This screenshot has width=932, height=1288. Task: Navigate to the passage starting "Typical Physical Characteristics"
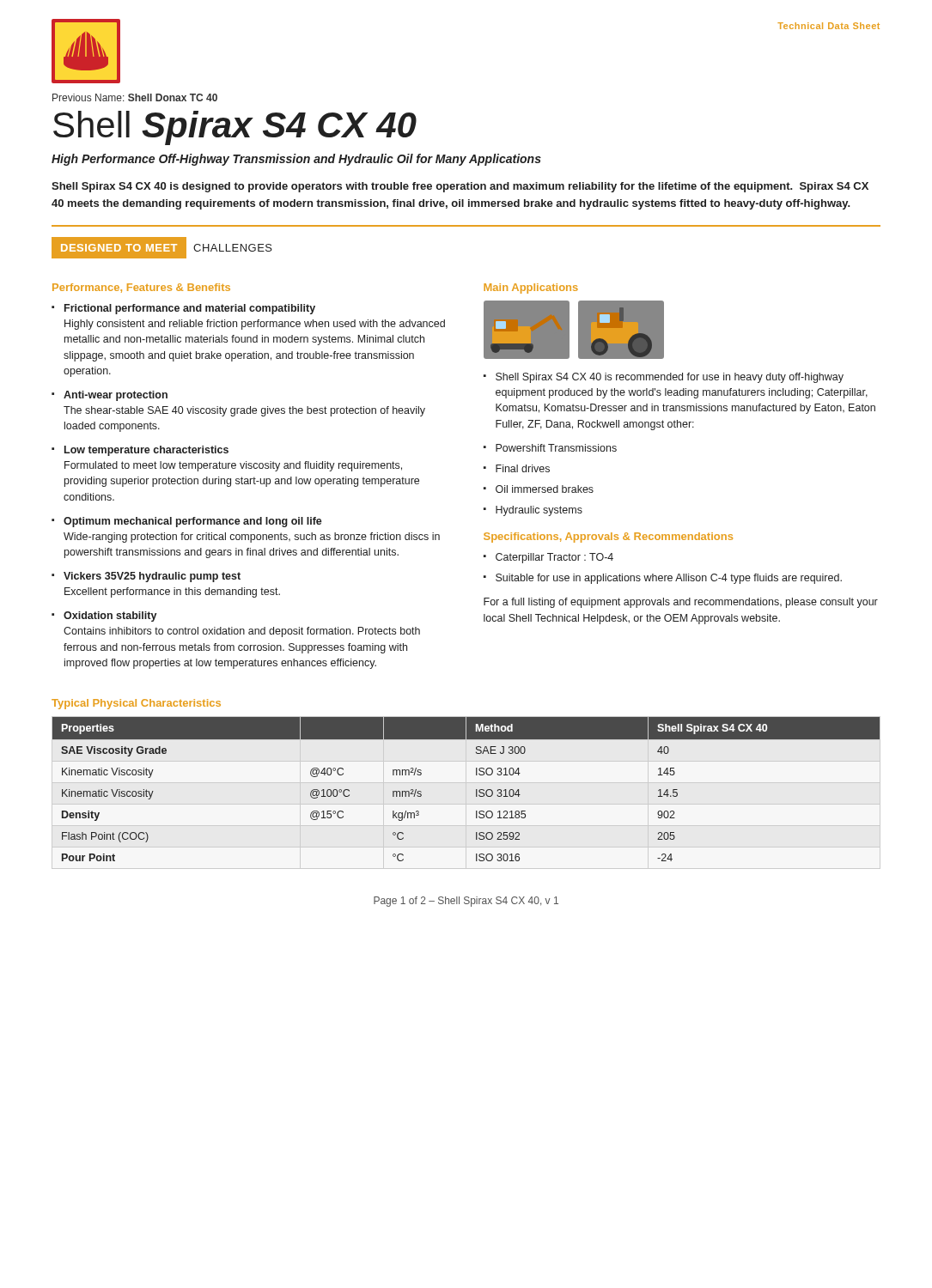pos(136,703)
